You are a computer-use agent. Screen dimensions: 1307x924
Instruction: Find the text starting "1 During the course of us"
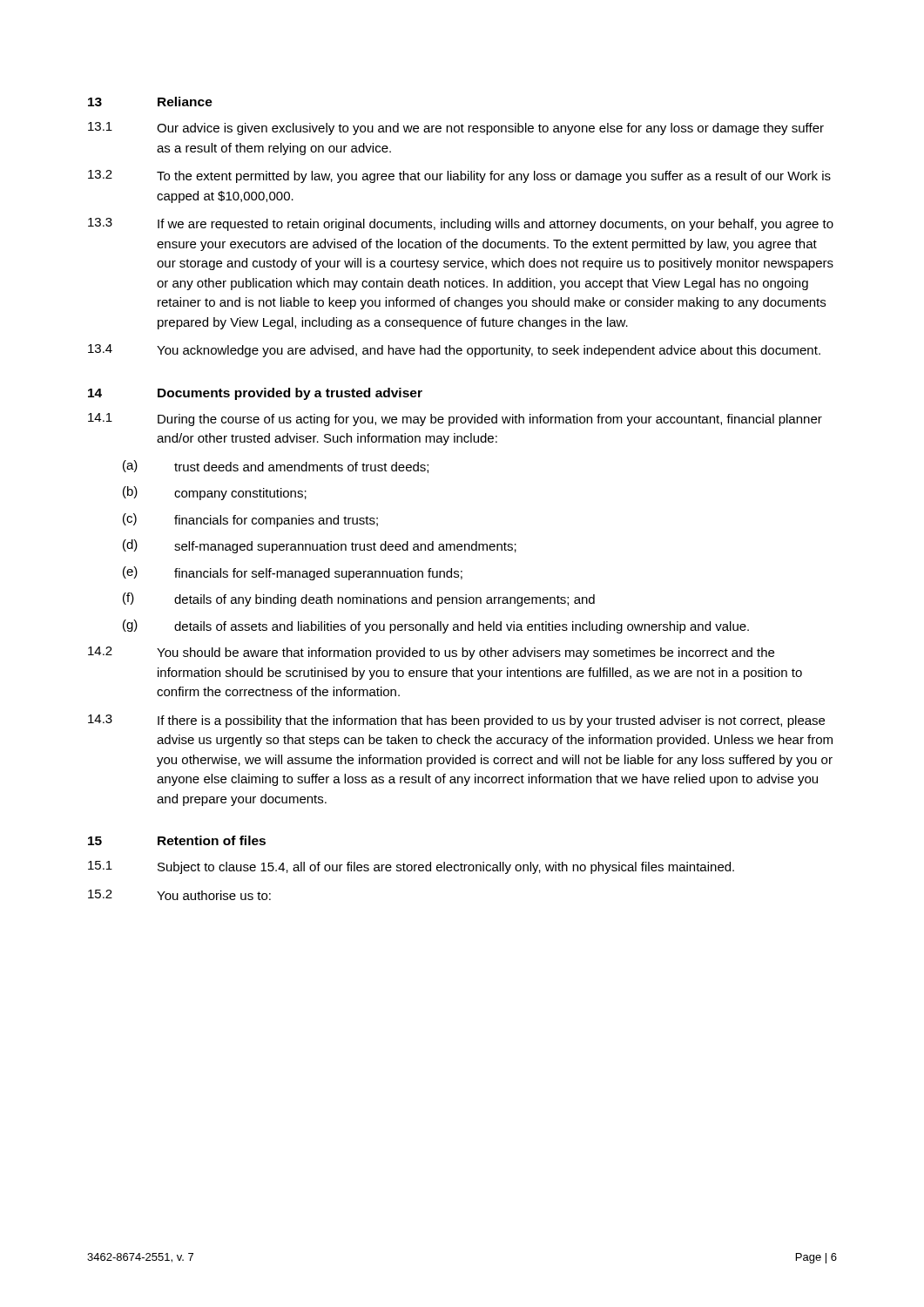point(462,429)
